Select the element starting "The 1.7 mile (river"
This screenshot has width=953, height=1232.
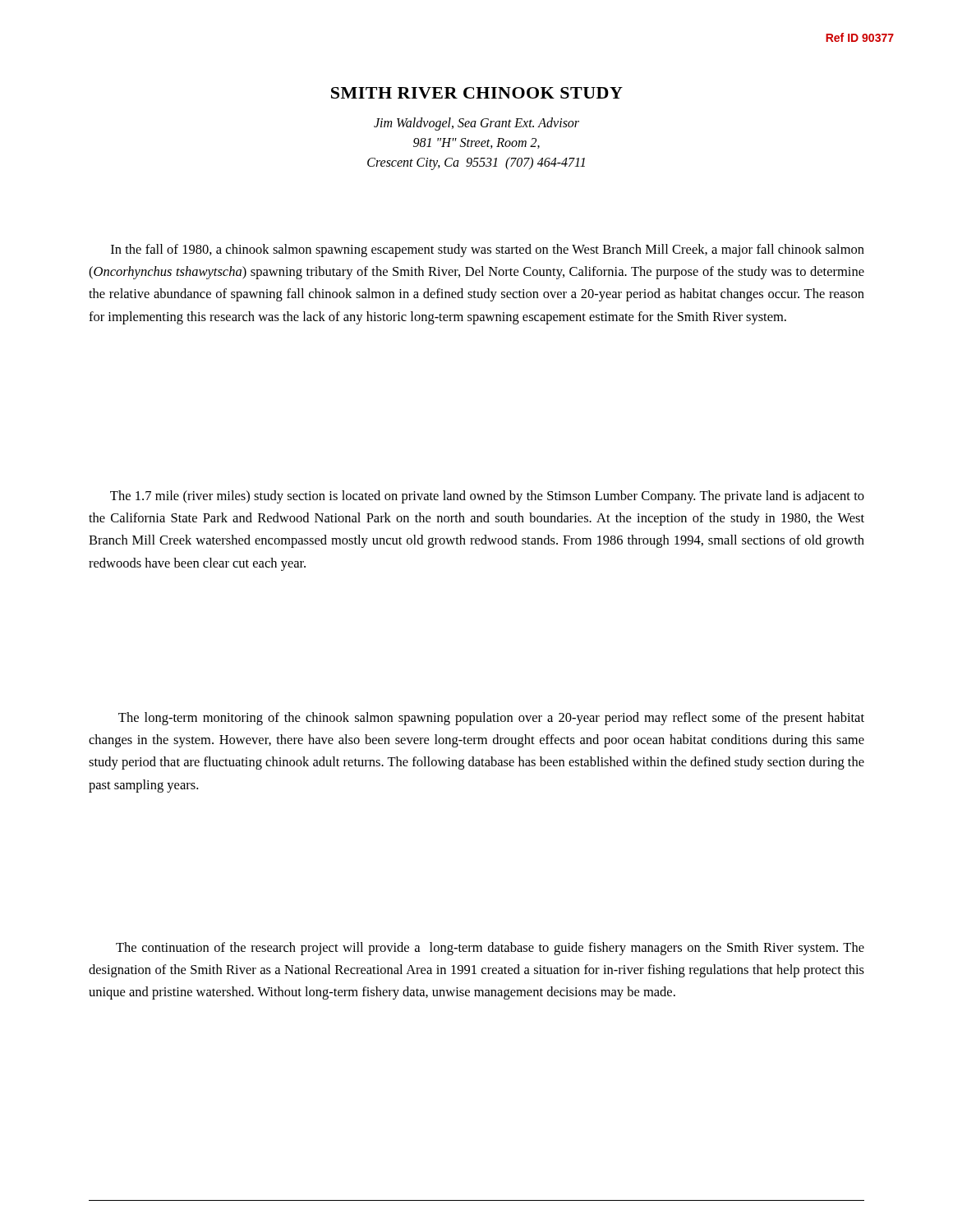click(x=476, y=529)
